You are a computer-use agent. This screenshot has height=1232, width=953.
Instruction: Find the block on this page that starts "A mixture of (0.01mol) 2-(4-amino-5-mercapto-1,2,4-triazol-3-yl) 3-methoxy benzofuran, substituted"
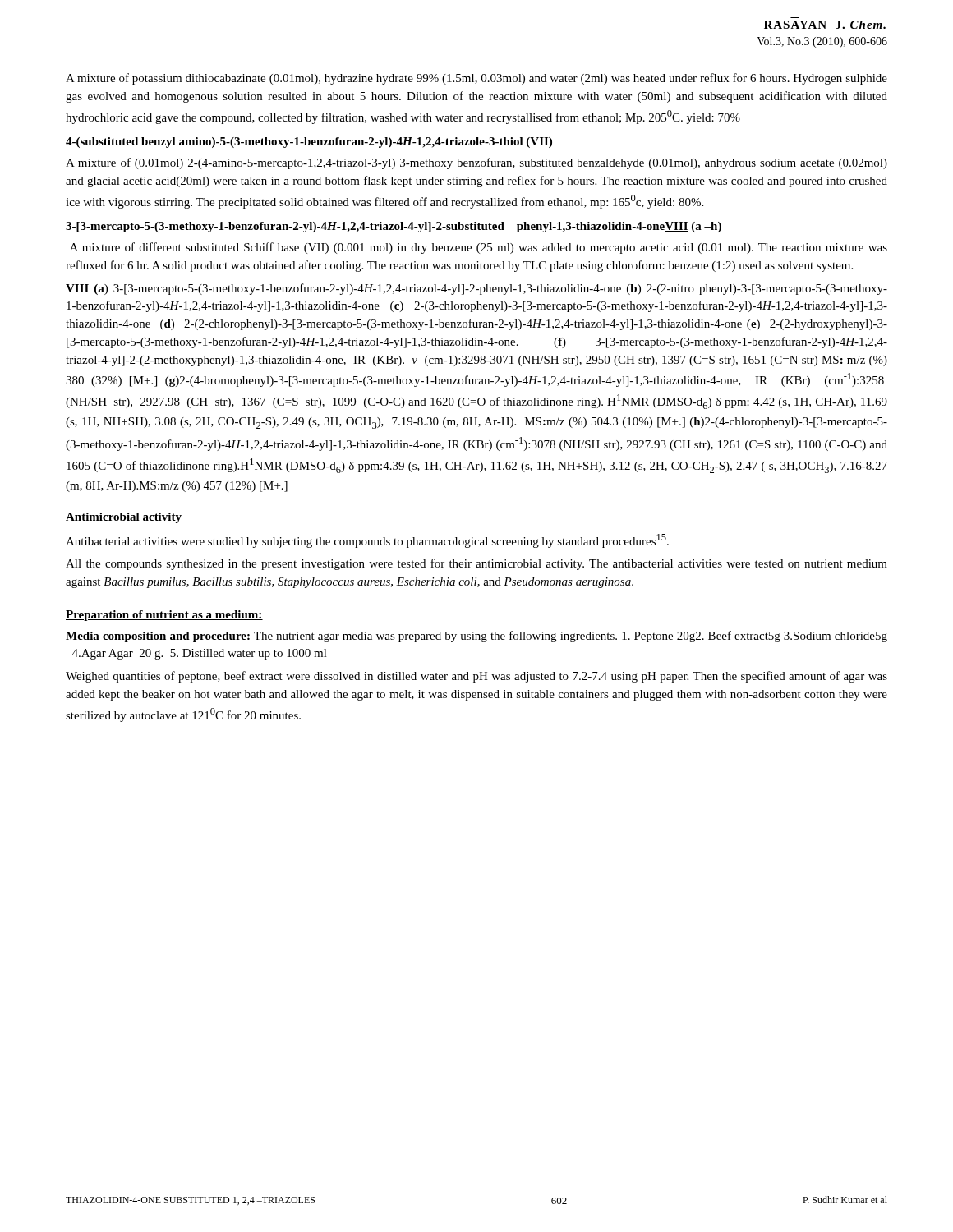pyautogui.click(x=476, y=183)
